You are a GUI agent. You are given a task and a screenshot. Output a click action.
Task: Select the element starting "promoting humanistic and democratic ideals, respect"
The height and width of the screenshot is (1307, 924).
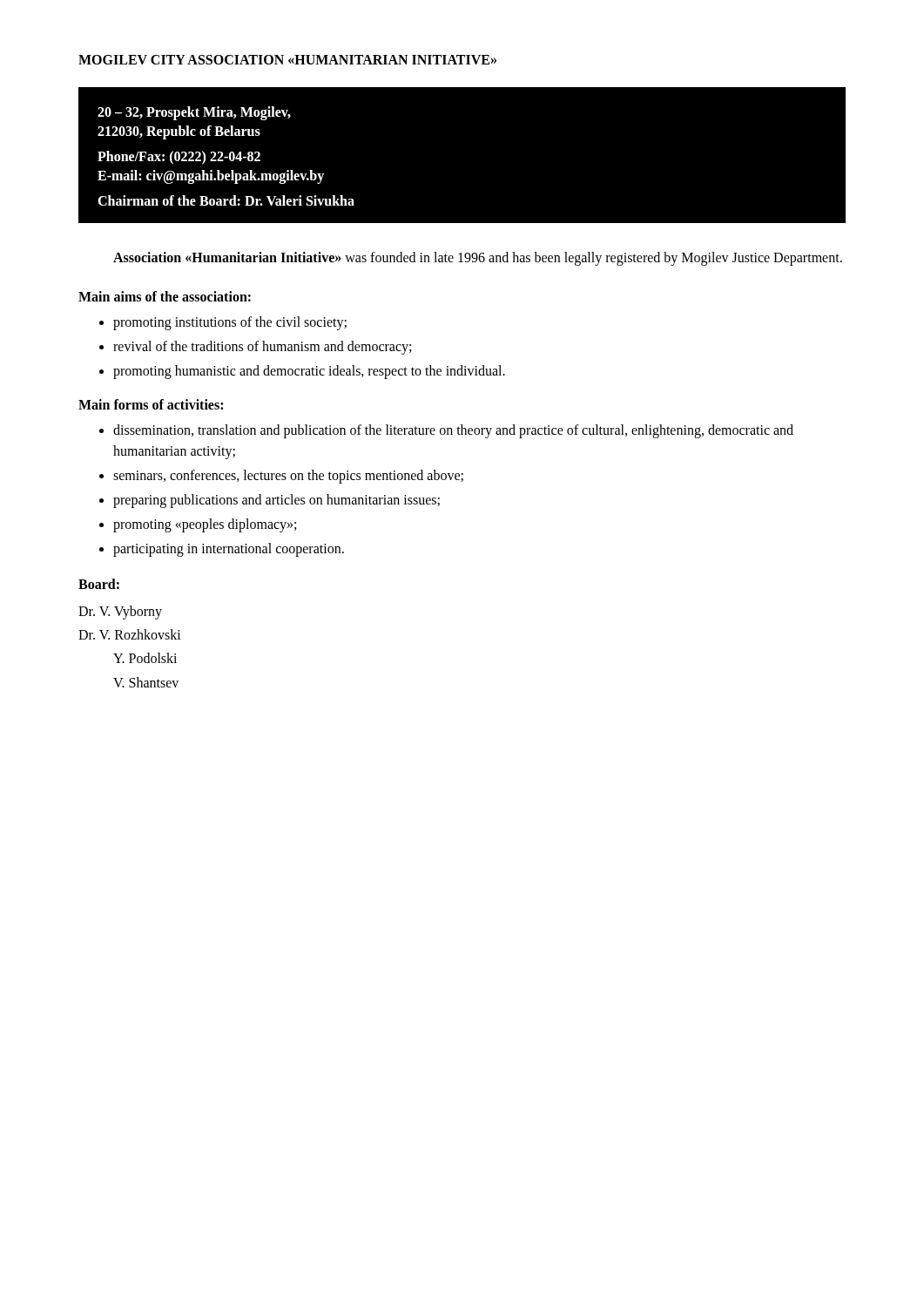click(x=309, y=371)
